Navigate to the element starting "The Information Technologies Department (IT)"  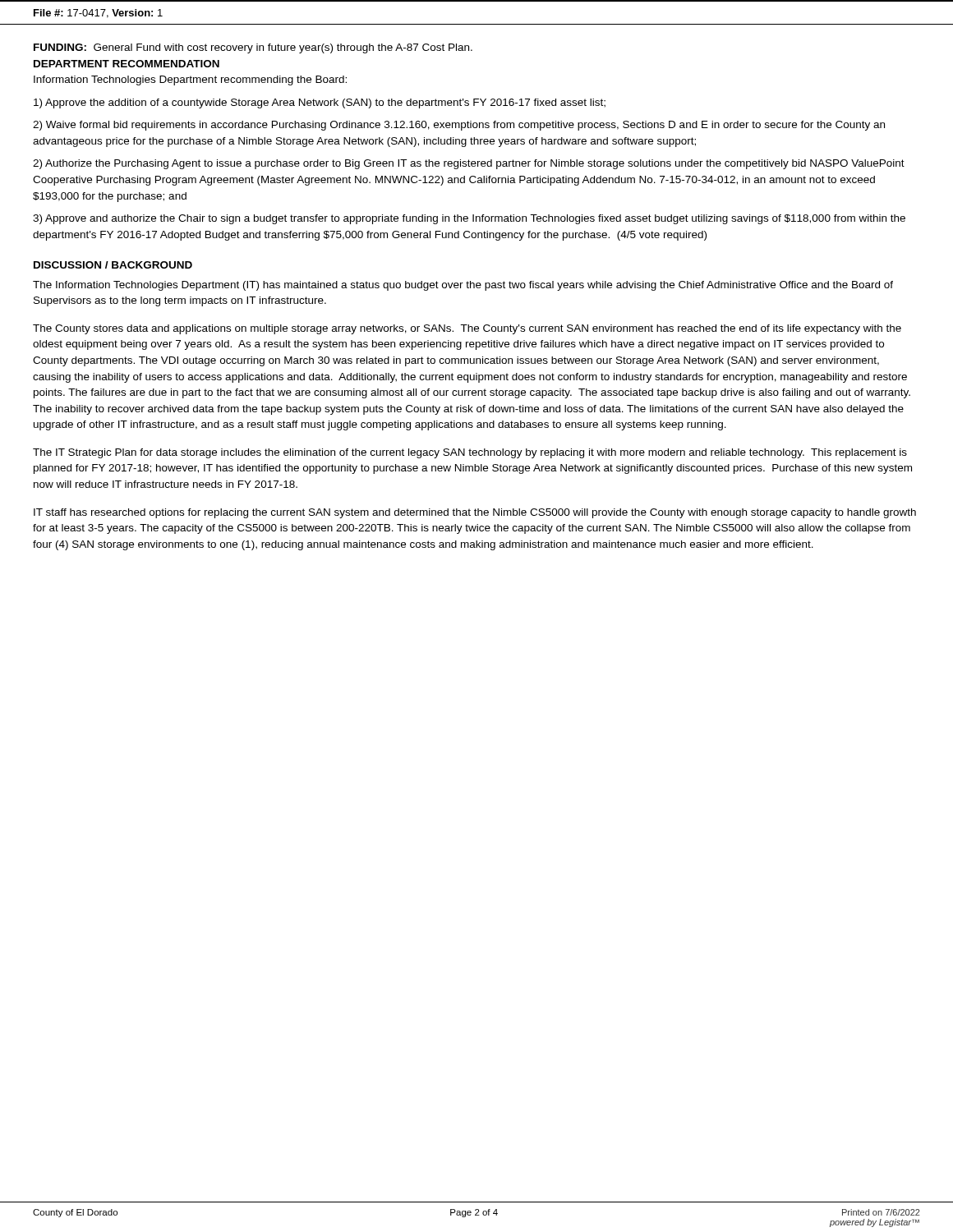(x=463, y=292)
